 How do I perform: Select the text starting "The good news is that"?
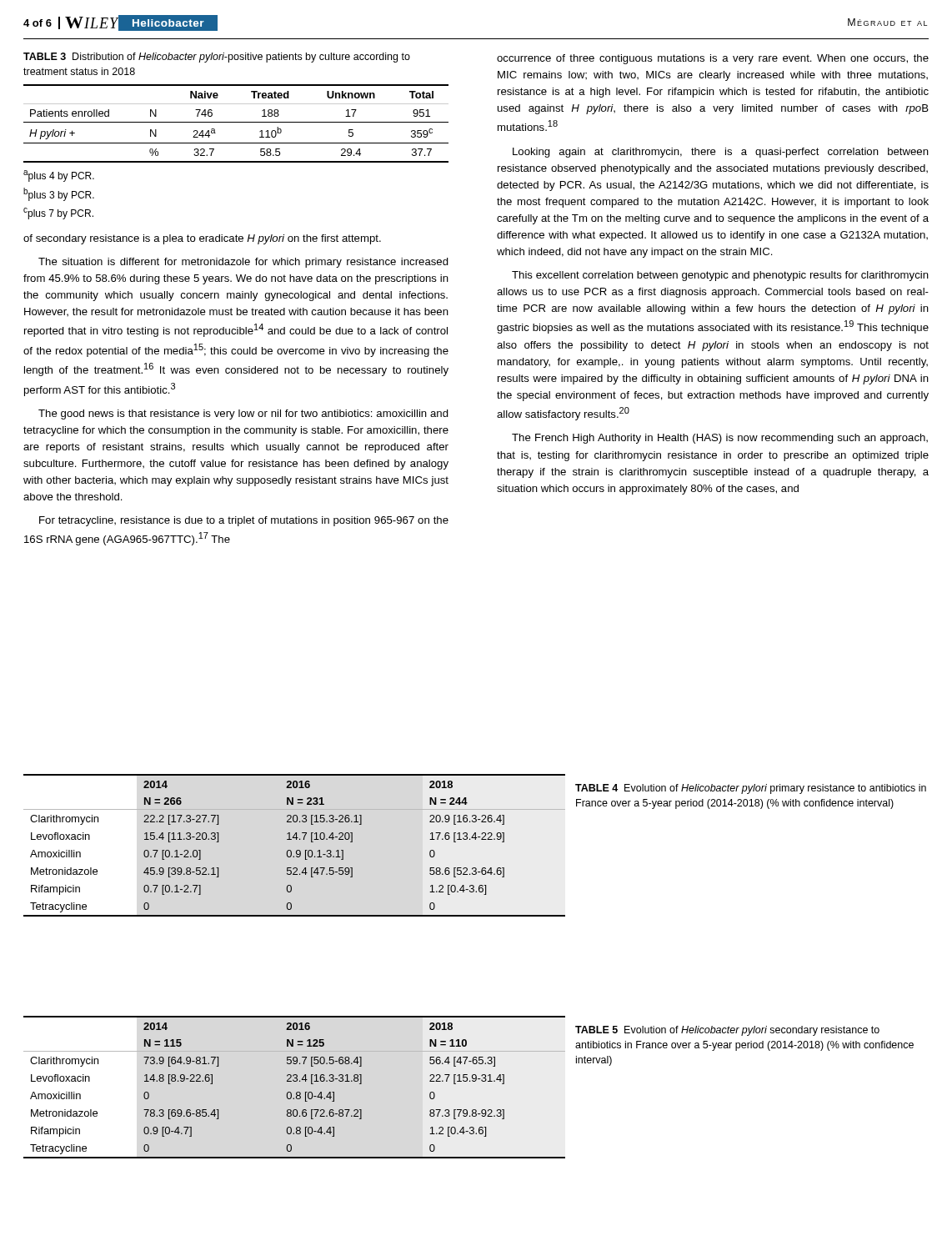coord(236,455)
